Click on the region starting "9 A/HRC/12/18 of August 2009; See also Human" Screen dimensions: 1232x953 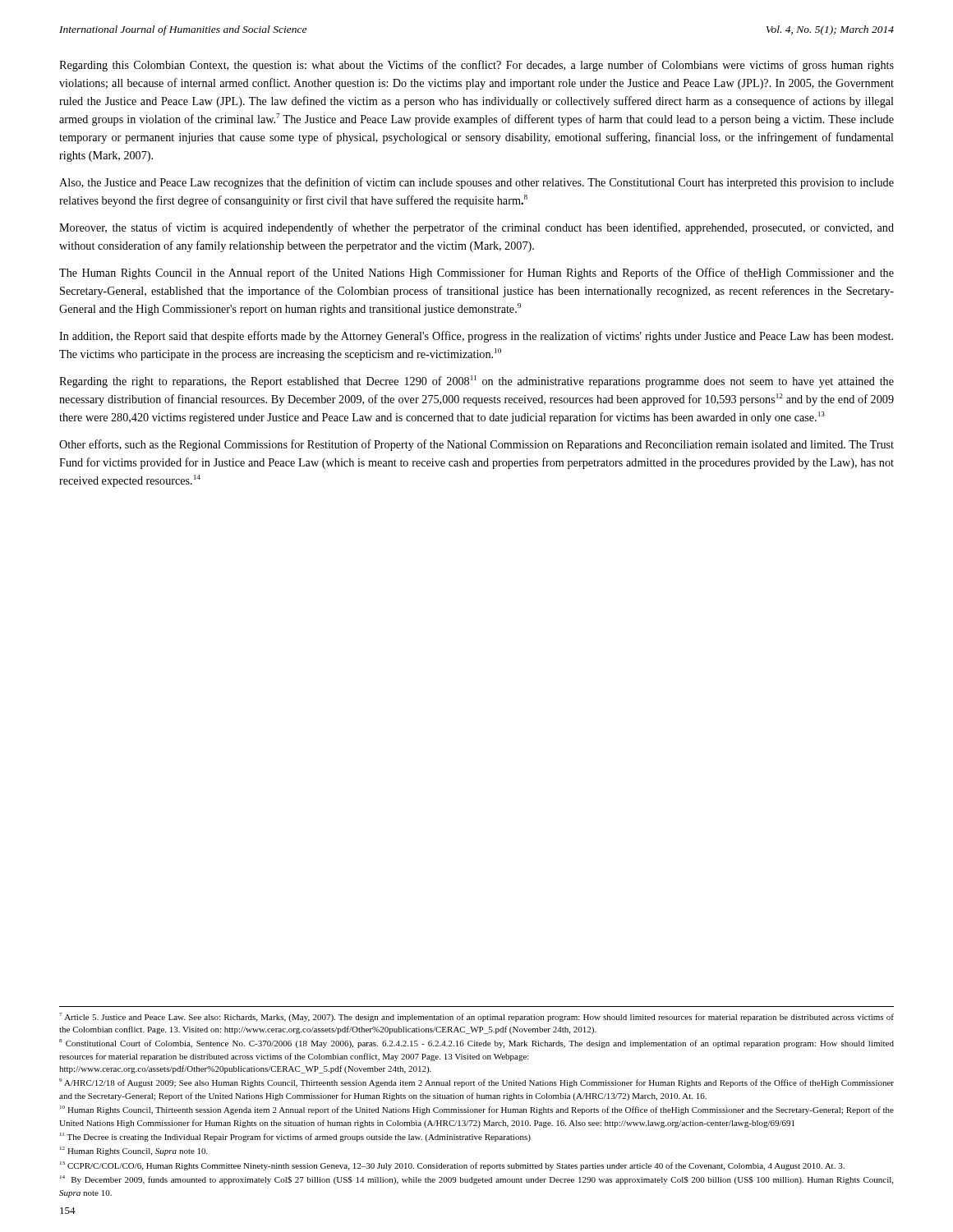(x=476, y=1089)
